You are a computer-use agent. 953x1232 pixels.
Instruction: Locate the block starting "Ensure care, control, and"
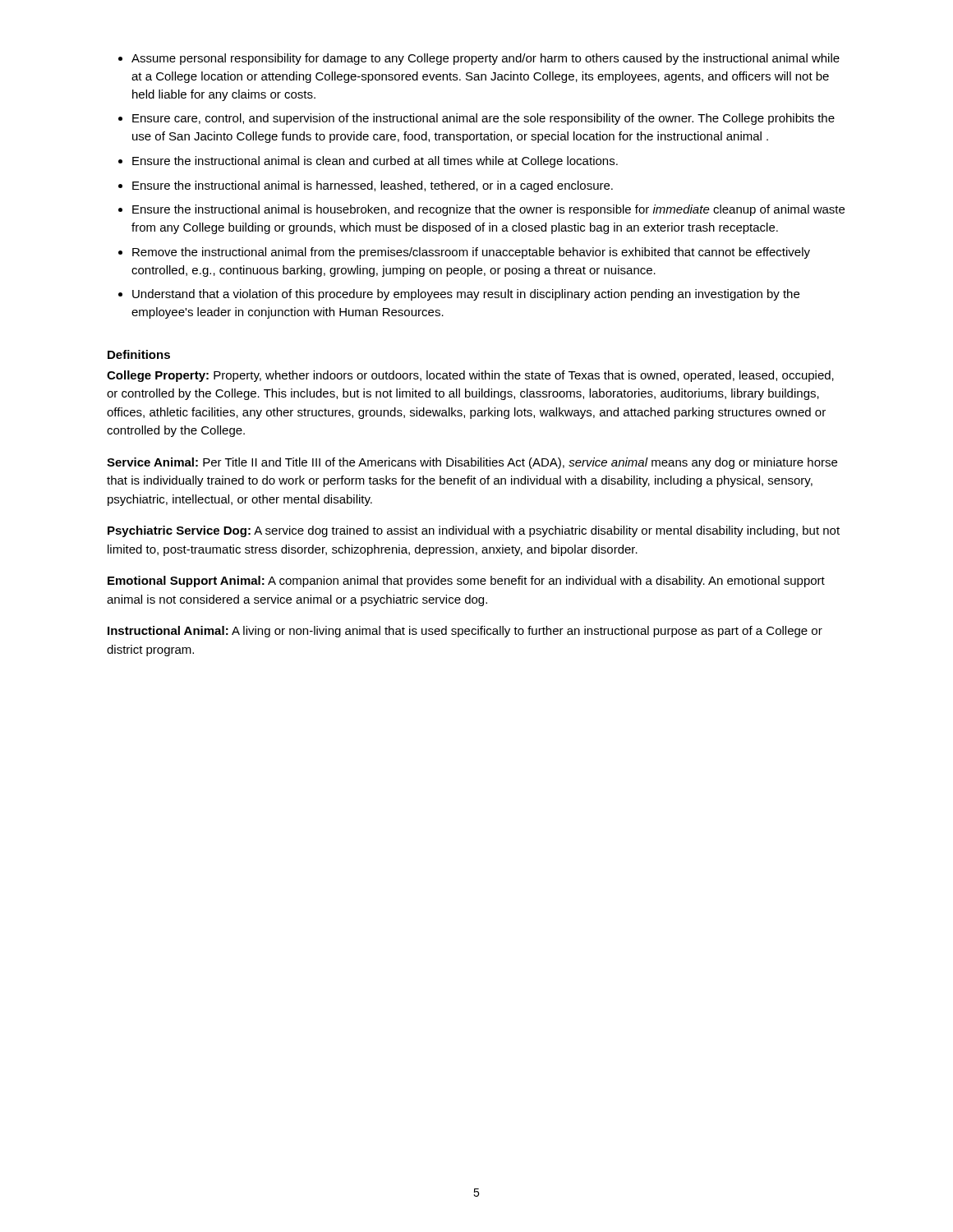489,127
